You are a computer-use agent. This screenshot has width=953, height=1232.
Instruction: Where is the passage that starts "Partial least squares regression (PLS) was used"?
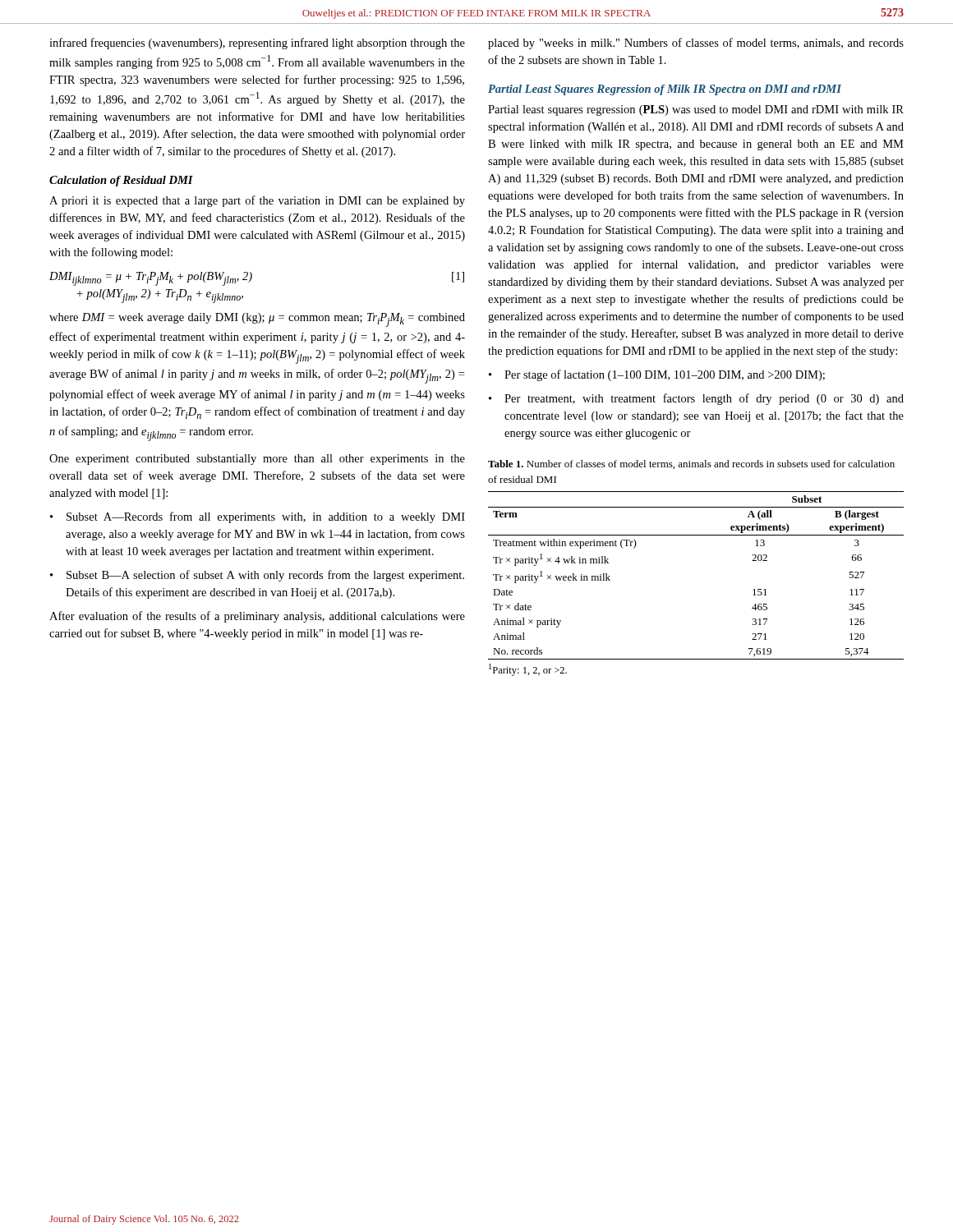[x=696, y=231]
